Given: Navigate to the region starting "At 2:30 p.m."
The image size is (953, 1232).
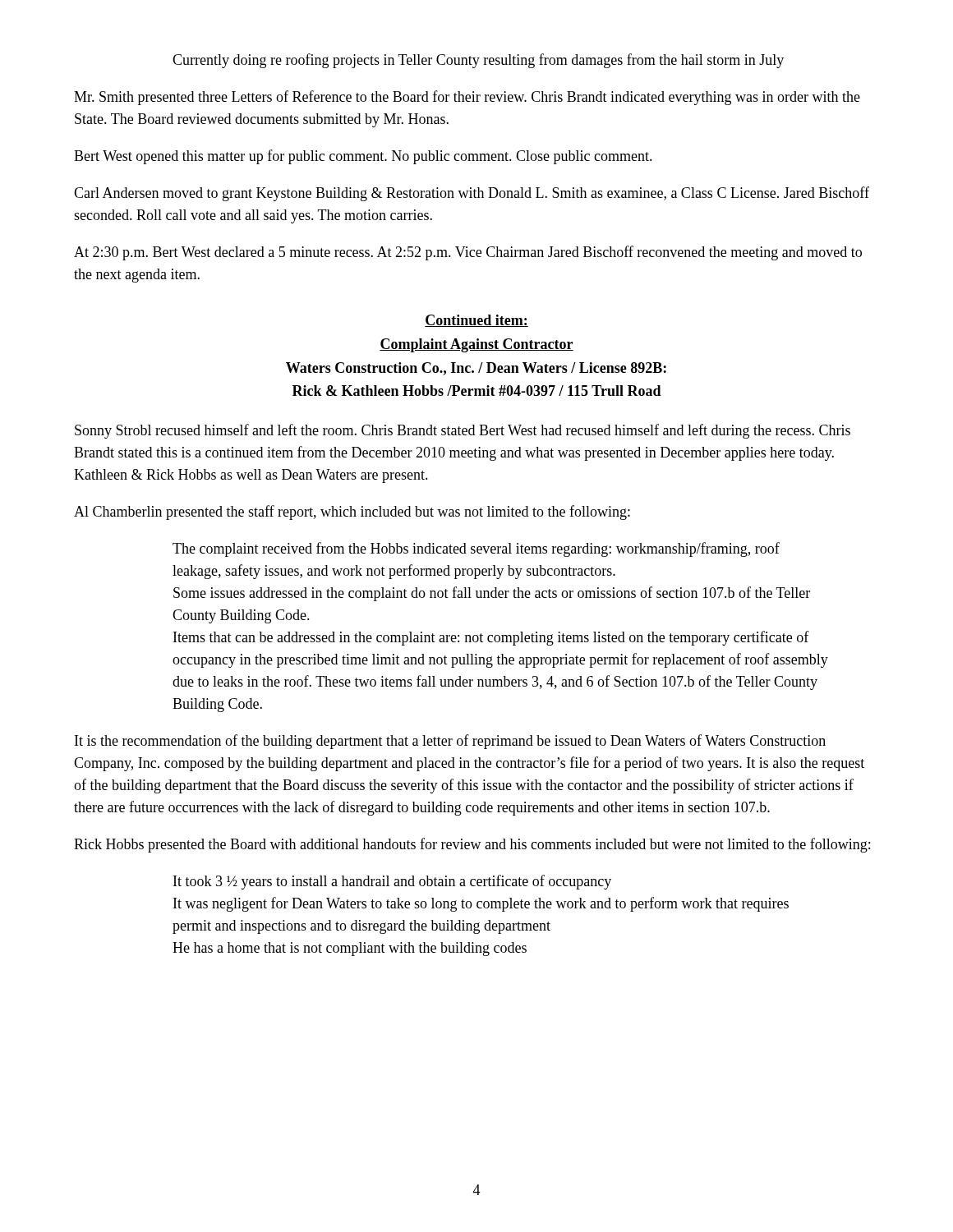Looking at the screenshot, I should tap(476, 264).
